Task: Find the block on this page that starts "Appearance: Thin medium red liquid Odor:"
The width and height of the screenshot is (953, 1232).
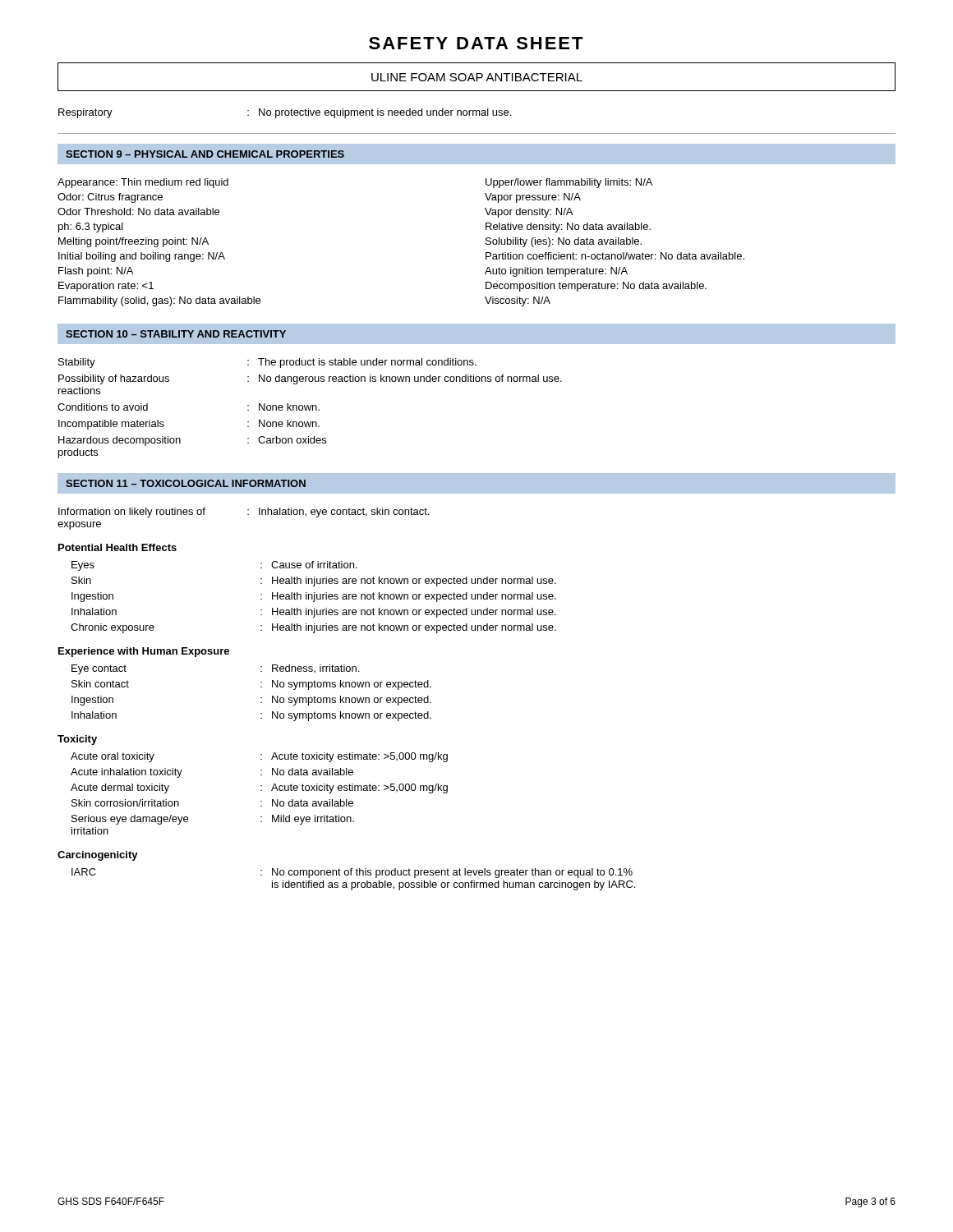Action: coord(476,242)
